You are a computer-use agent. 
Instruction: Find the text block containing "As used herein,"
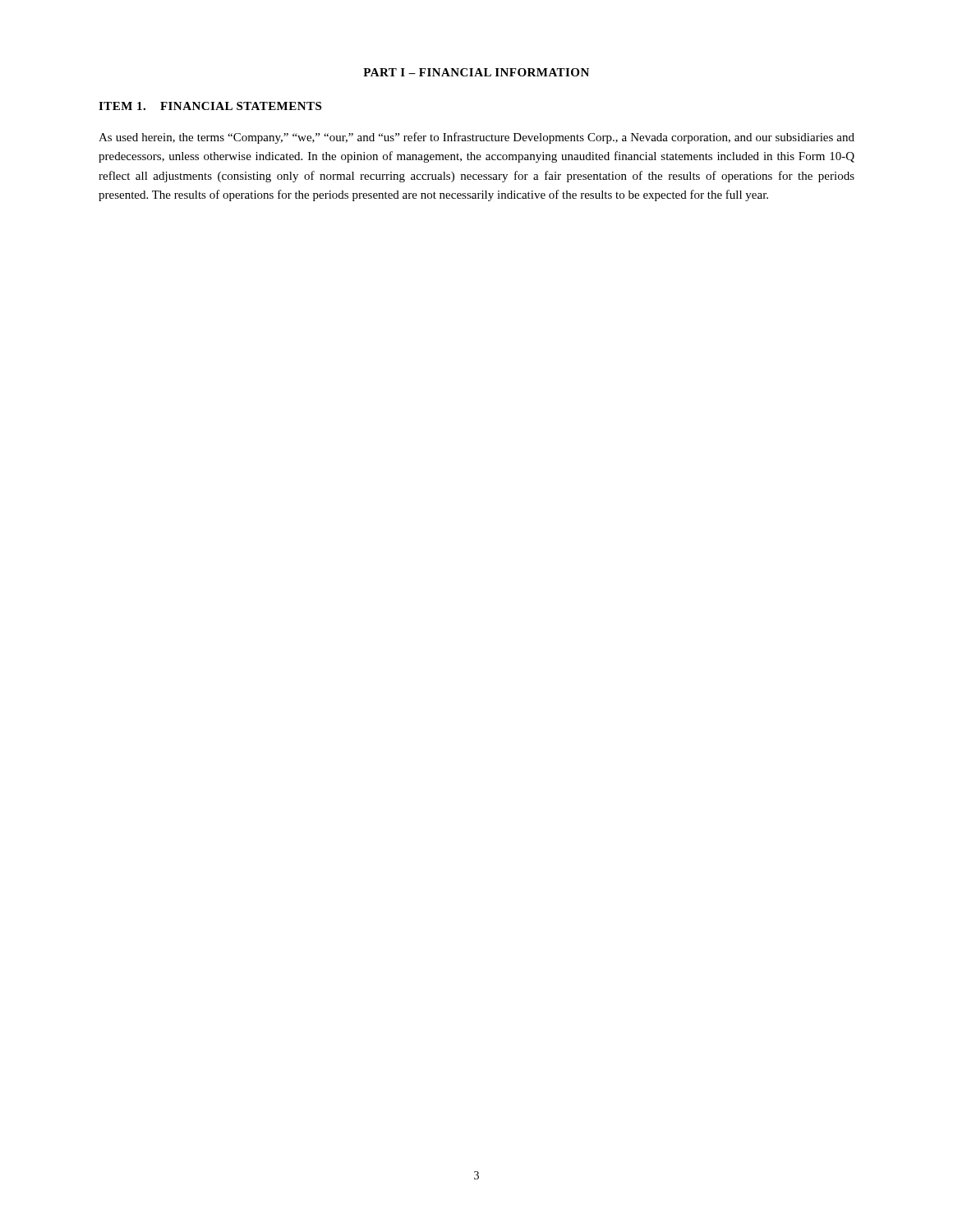click(x=476, y=166)
